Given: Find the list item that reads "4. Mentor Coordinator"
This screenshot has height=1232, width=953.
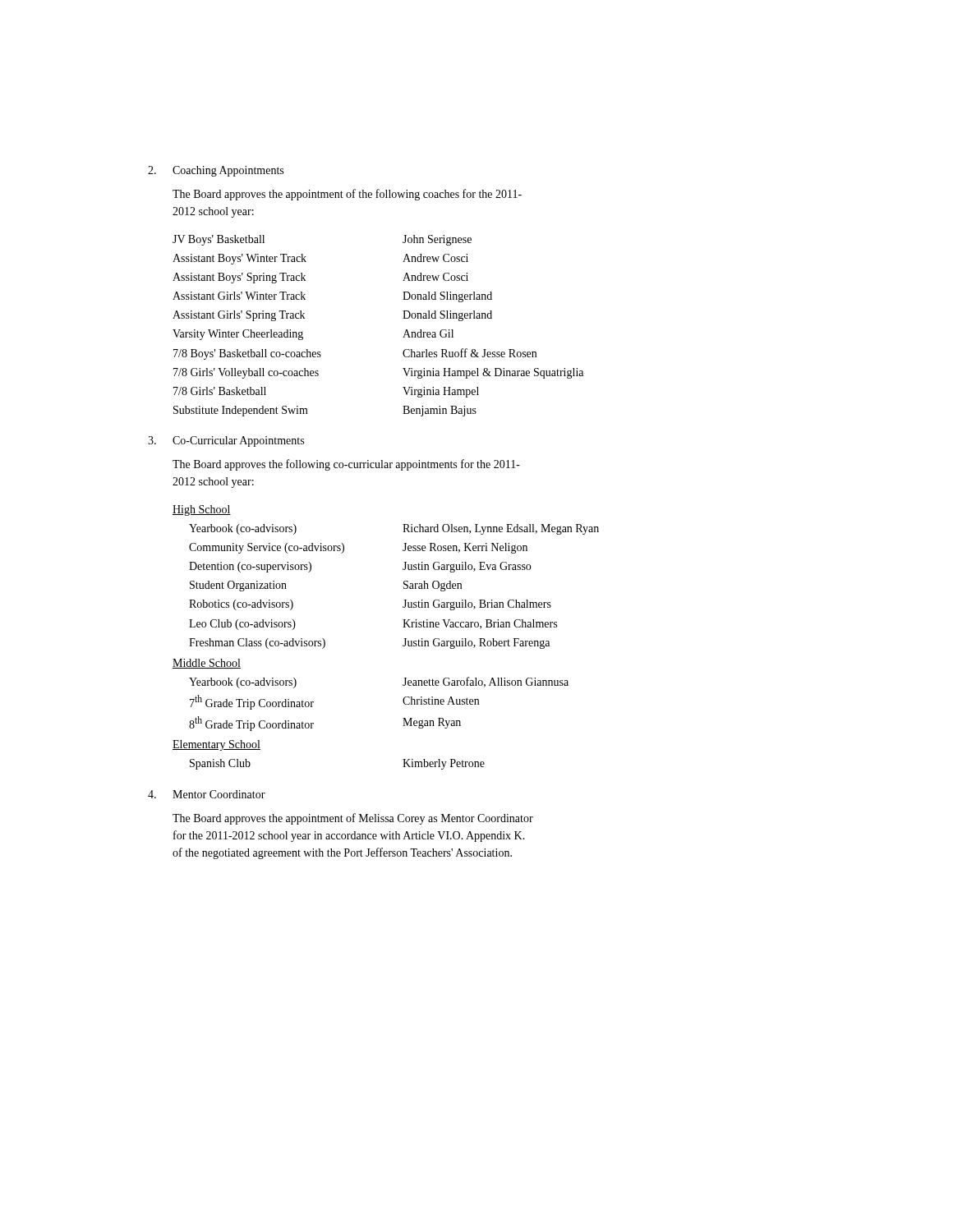Looking at the screenshot, I should [x=206, y=795].
